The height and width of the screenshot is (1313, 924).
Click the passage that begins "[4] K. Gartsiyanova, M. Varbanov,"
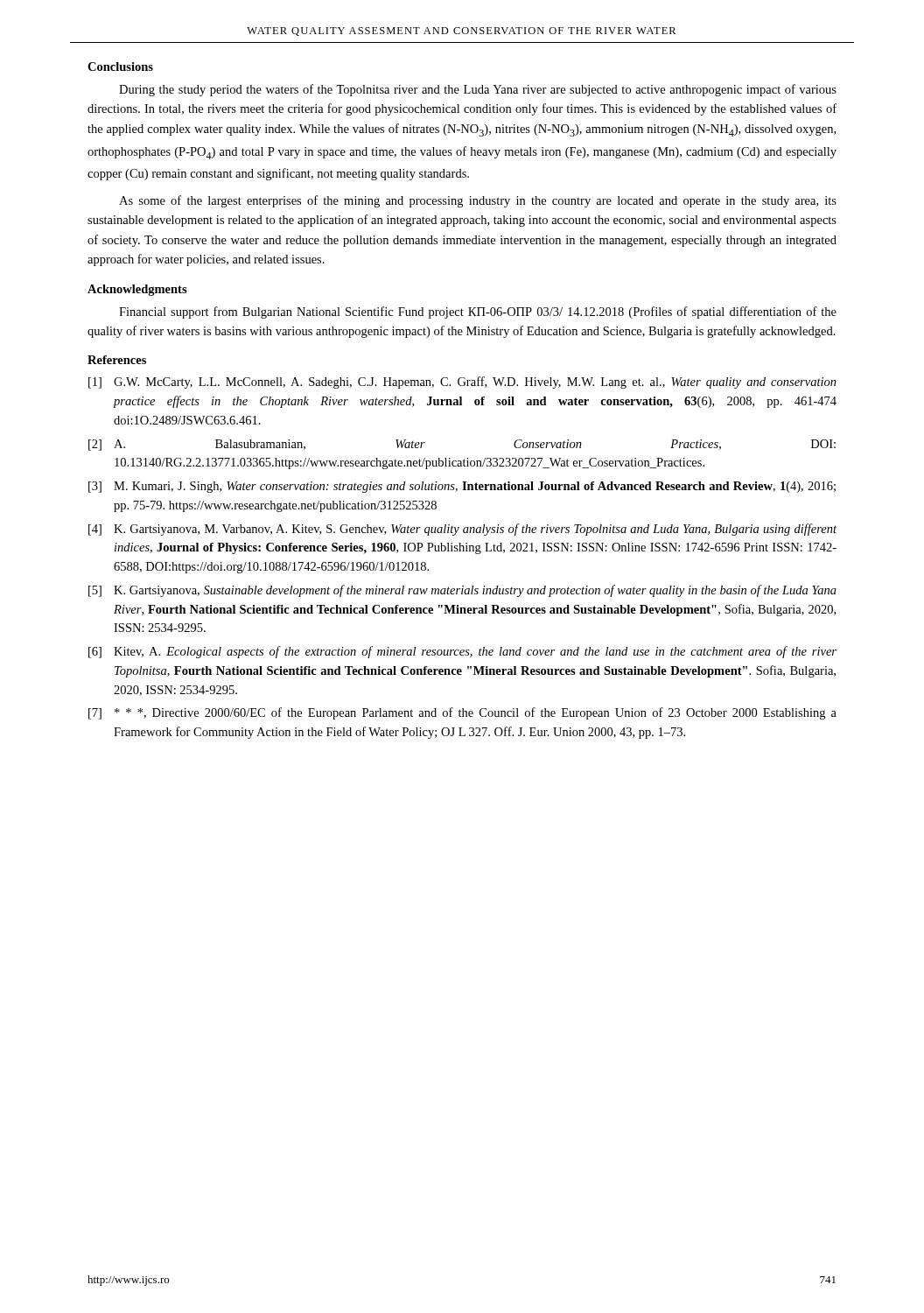[462, 548]
